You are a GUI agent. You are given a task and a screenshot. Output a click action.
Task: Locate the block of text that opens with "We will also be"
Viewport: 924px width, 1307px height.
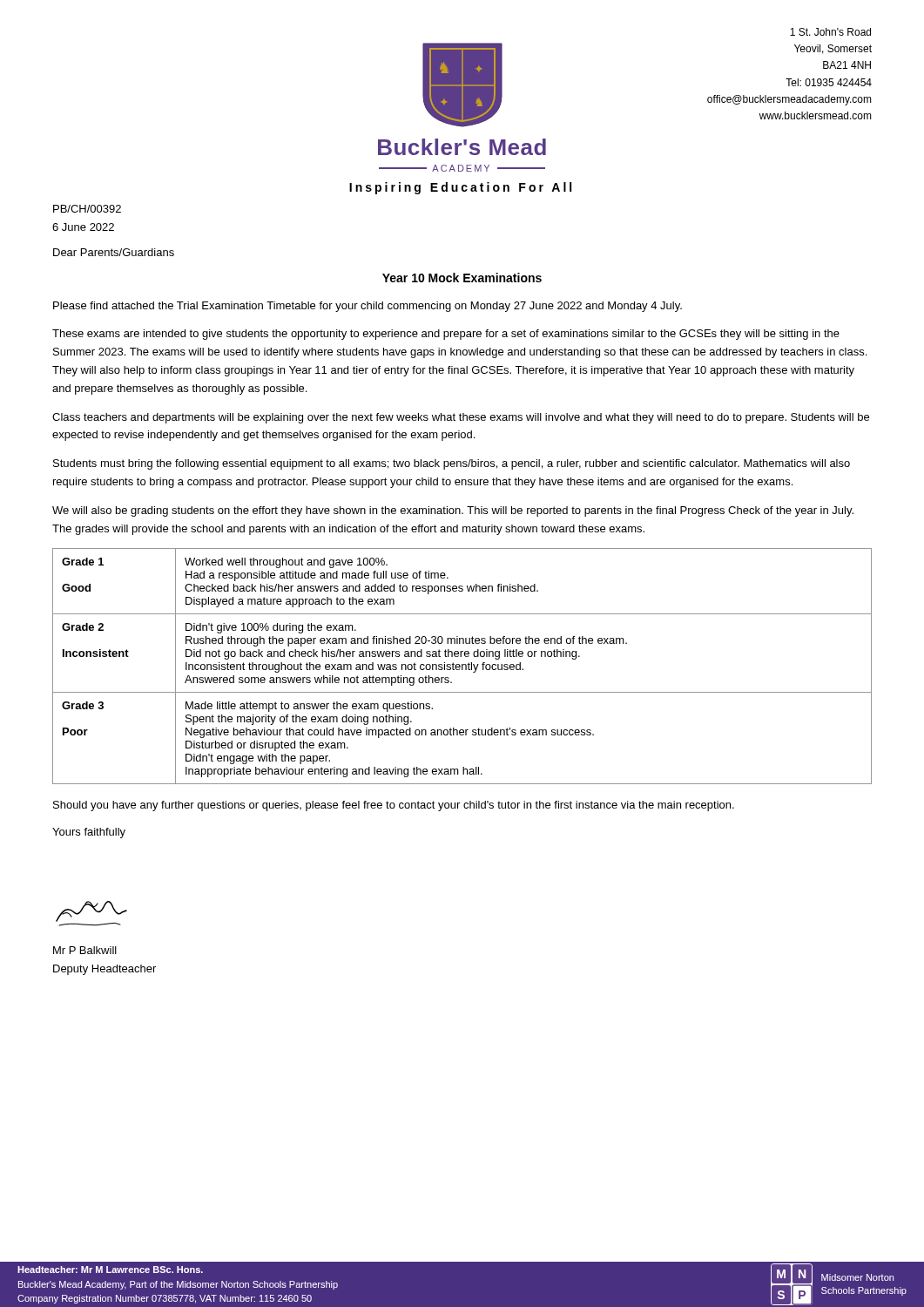(453, 519)
